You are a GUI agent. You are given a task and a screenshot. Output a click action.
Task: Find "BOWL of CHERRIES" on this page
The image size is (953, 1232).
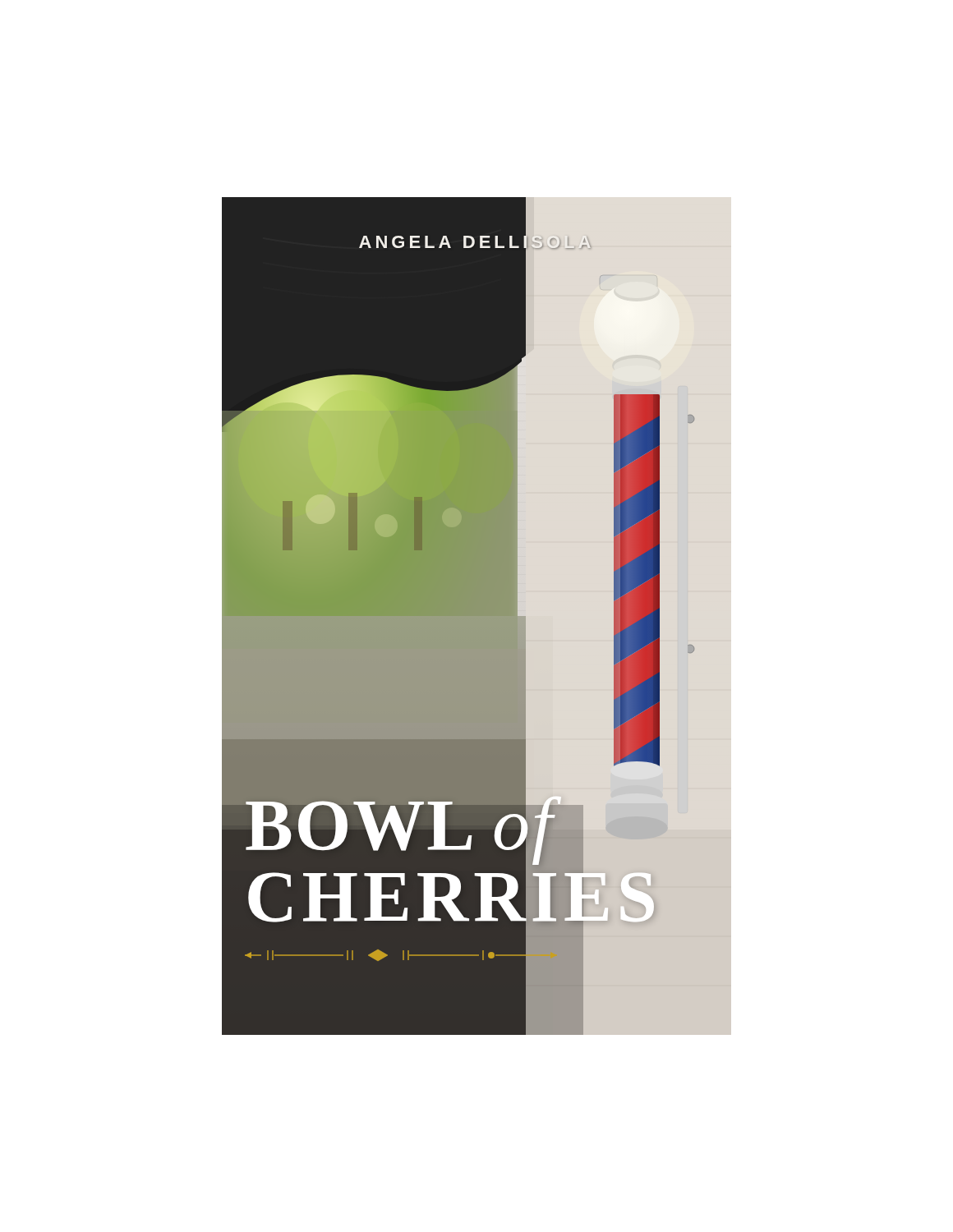pyautogui.click(x=488, y=877)
